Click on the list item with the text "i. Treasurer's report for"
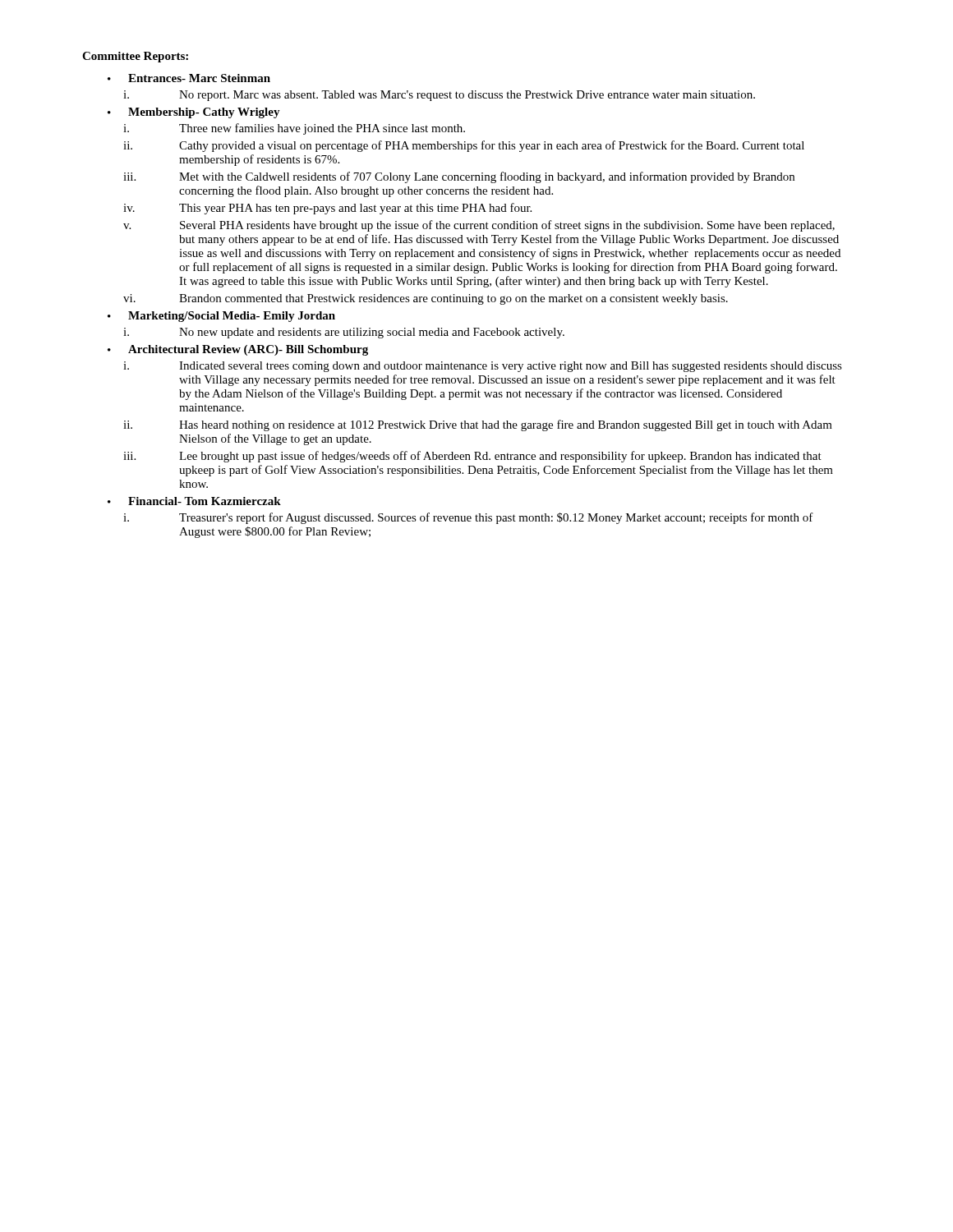Image resolution: width=953 pixels, height=1232 pixels. tap(464, 525)
